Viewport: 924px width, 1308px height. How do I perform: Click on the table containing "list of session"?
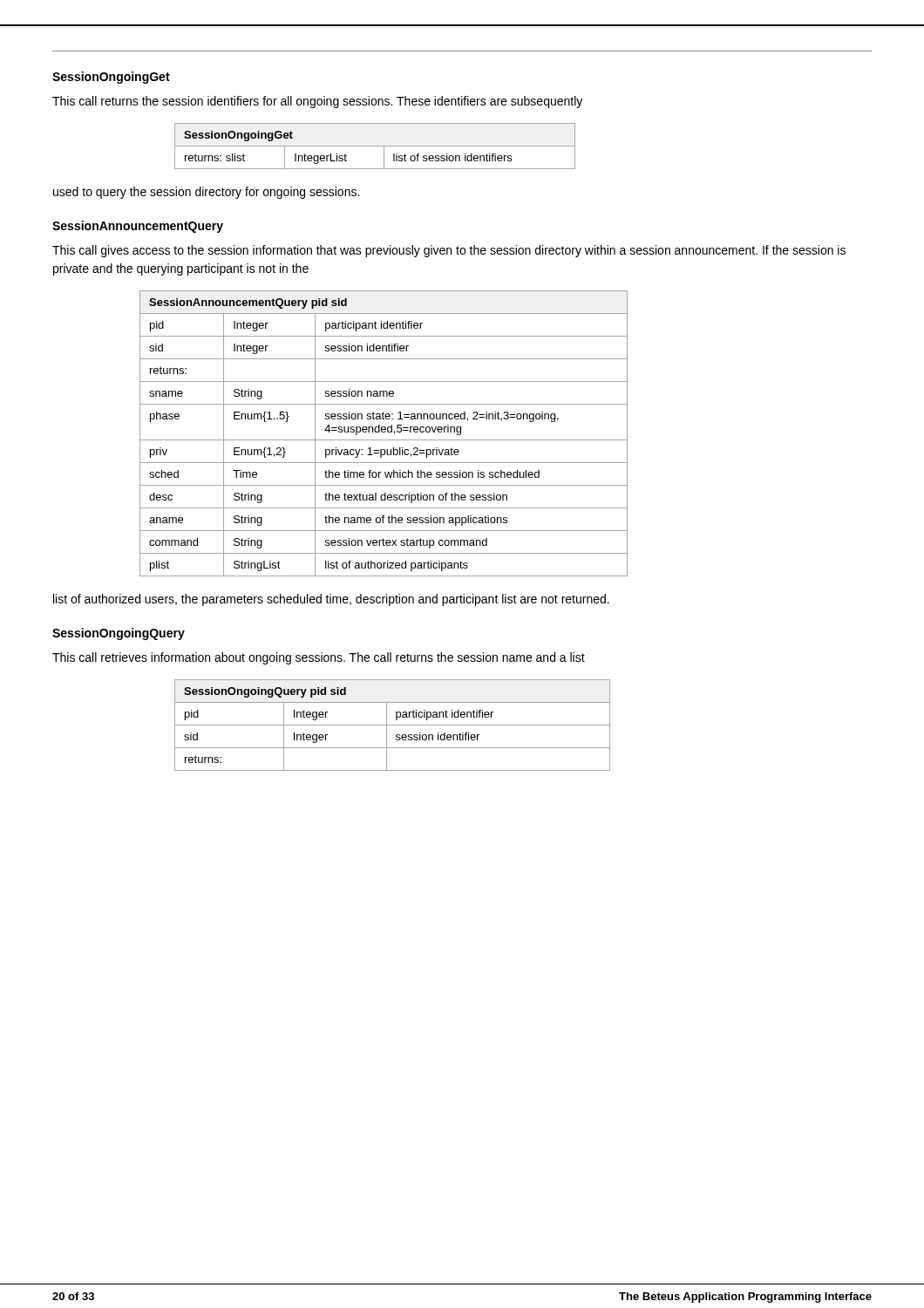pyautogui.click(x=523, y=146)
